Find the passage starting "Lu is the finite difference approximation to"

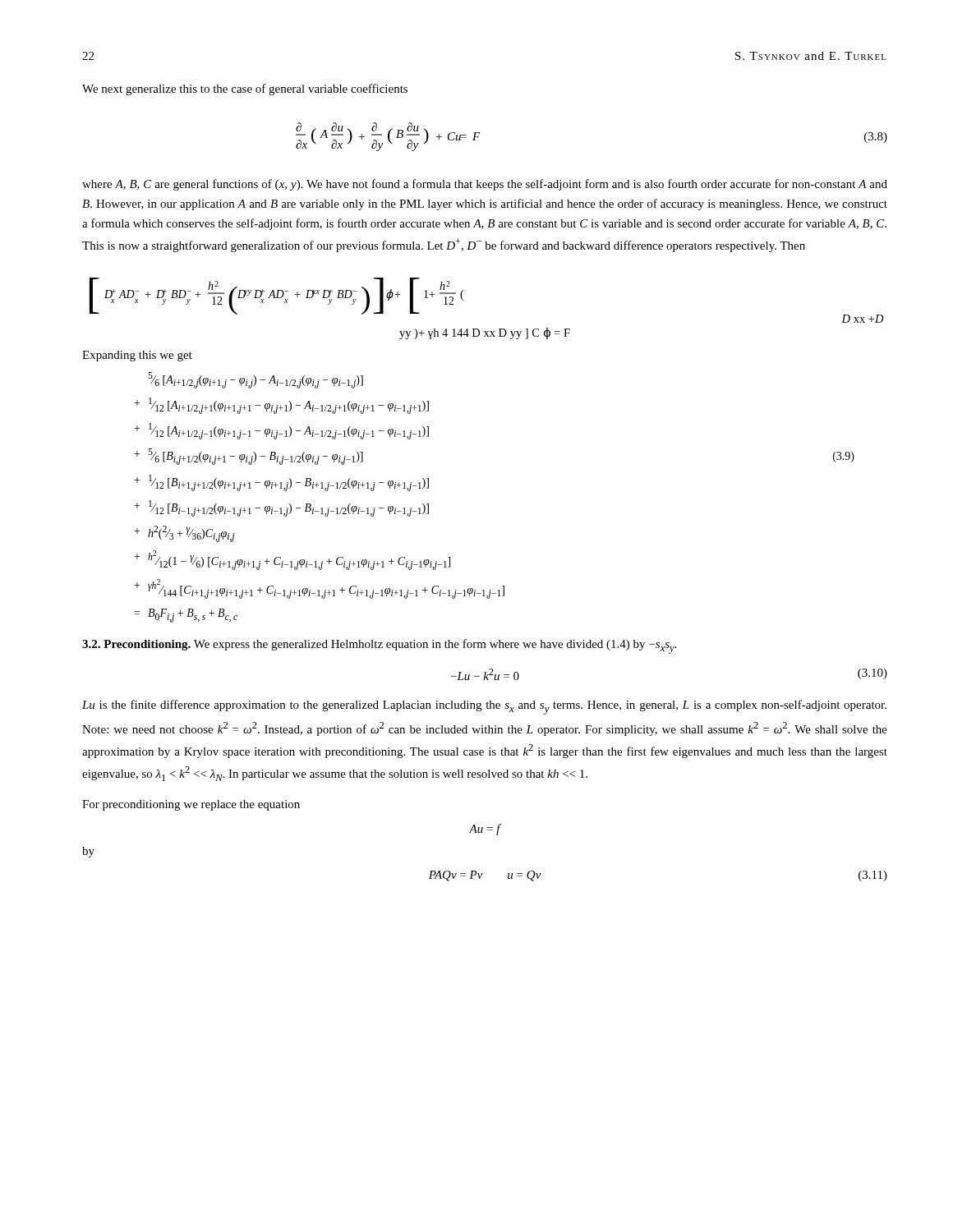tap(485, 741)
